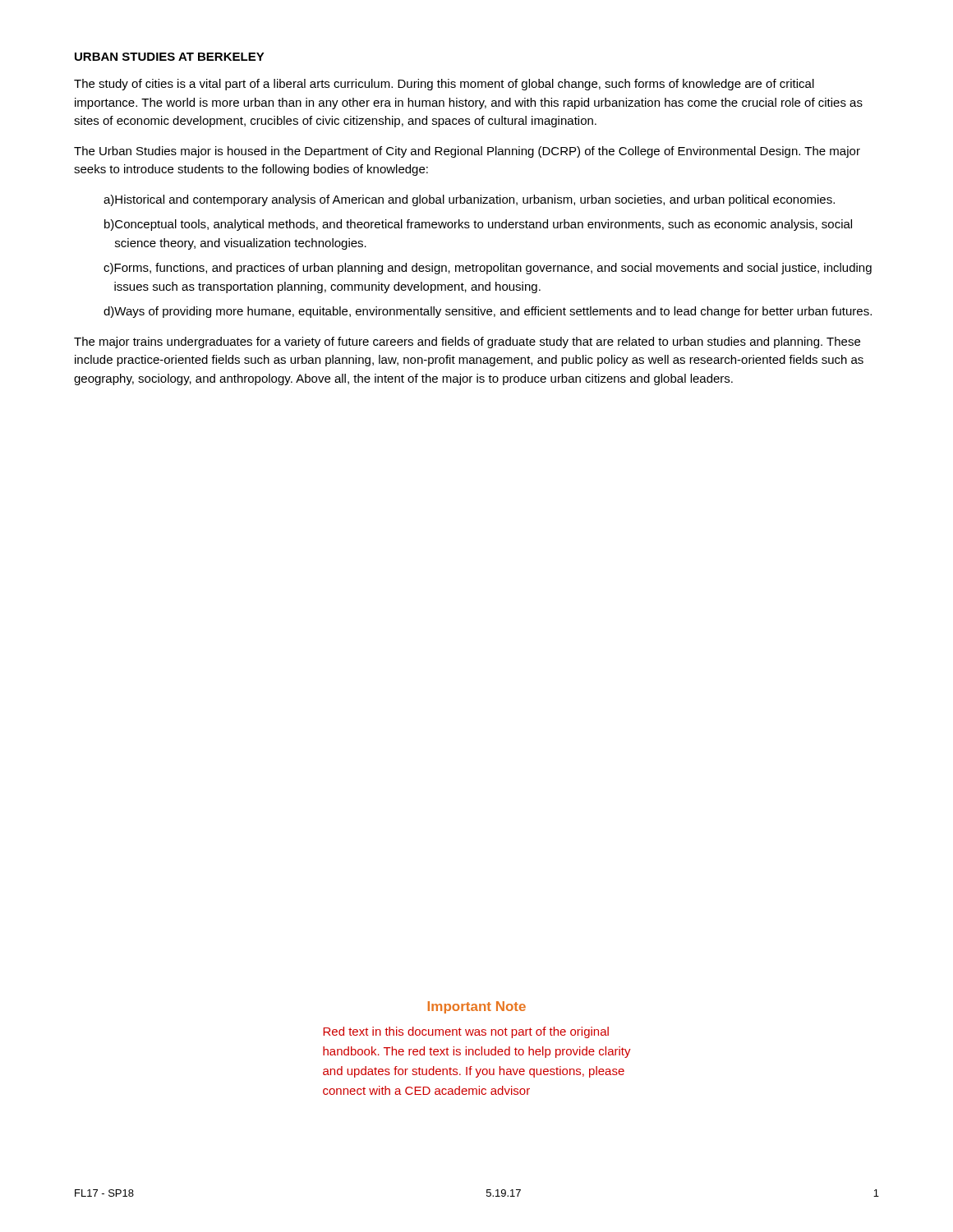Viewport: 953px width, 1232px height.
Task: Locate the block of text that opens with "d) Ways of providing"
Action: coord(476,311)
